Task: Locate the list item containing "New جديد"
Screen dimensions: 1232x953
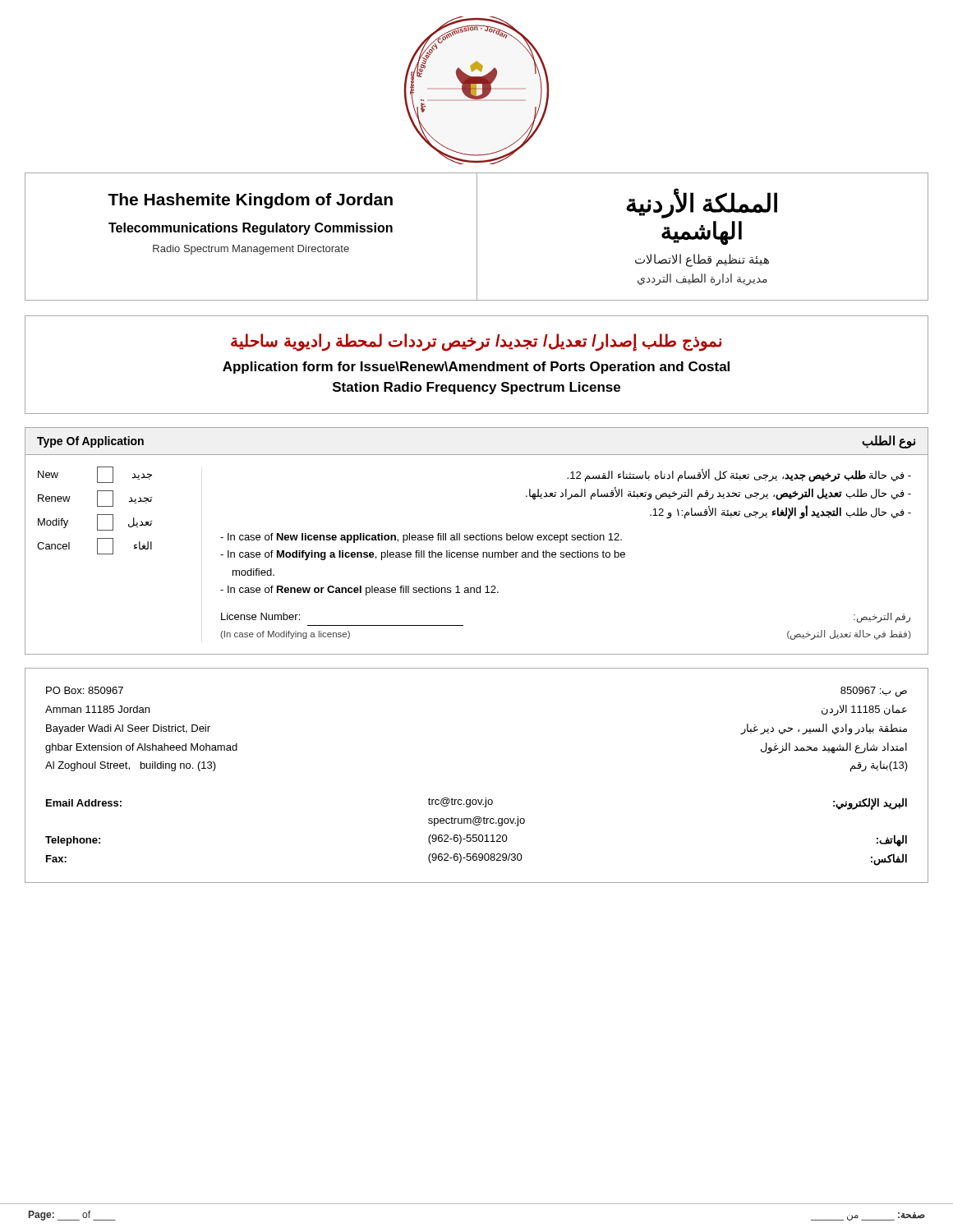Action: pos(95,474)
